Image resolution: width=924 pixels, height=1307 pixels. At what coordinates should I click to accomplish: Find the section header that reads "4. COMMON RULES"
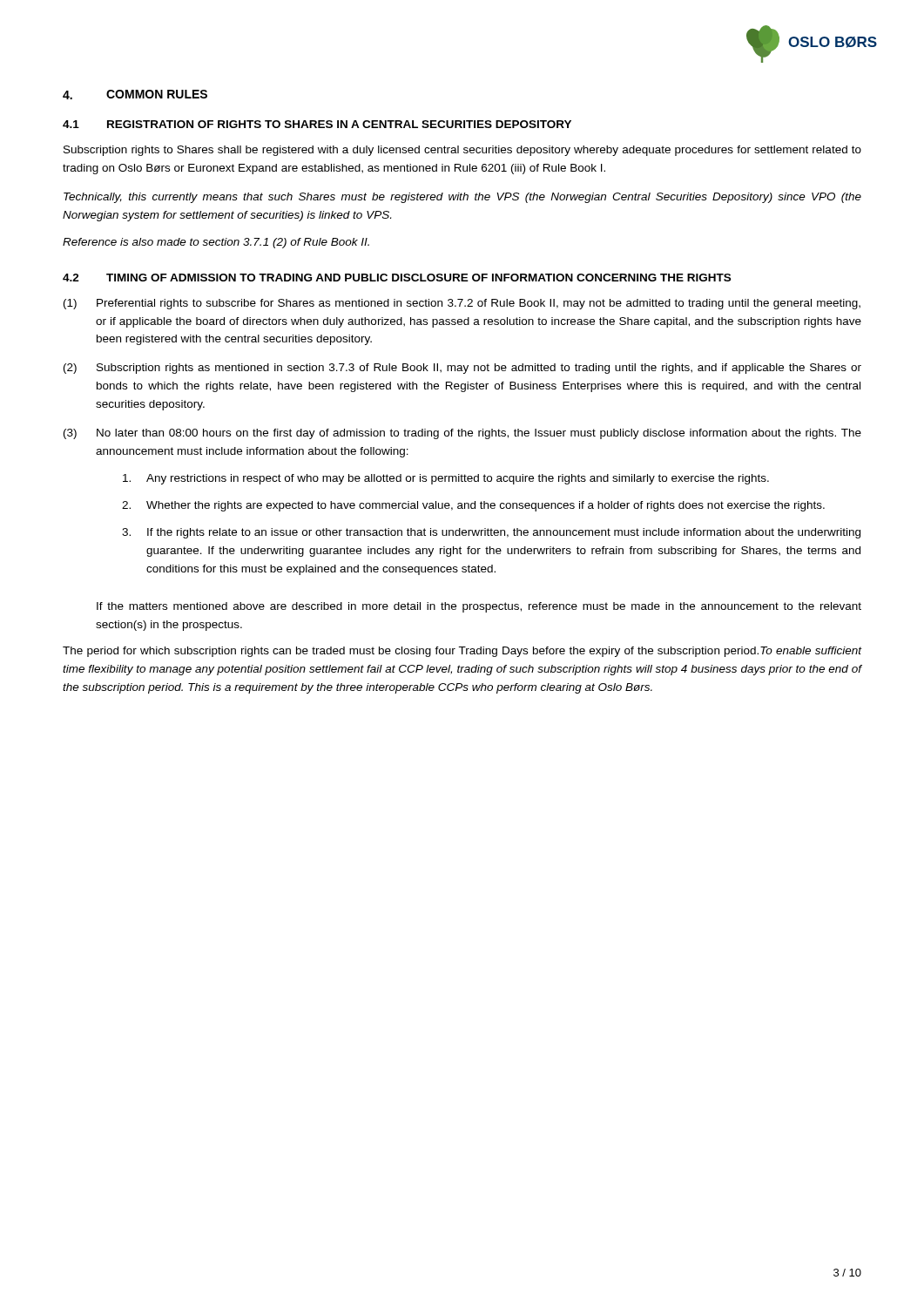[135, 95]
